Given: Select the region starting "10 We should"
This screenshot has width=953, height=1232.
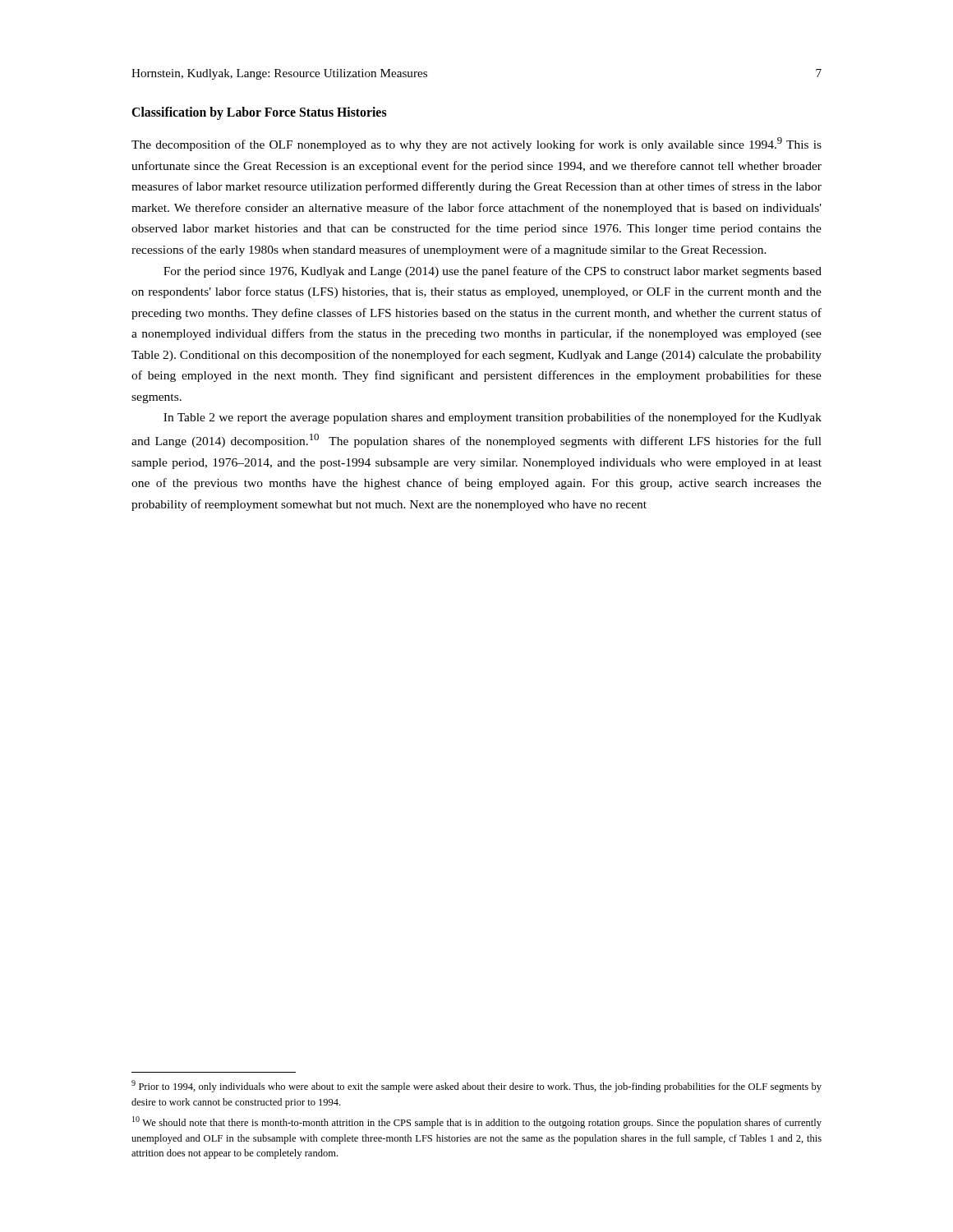Looking at the screenshot, I should click(x=476, y=1137).
